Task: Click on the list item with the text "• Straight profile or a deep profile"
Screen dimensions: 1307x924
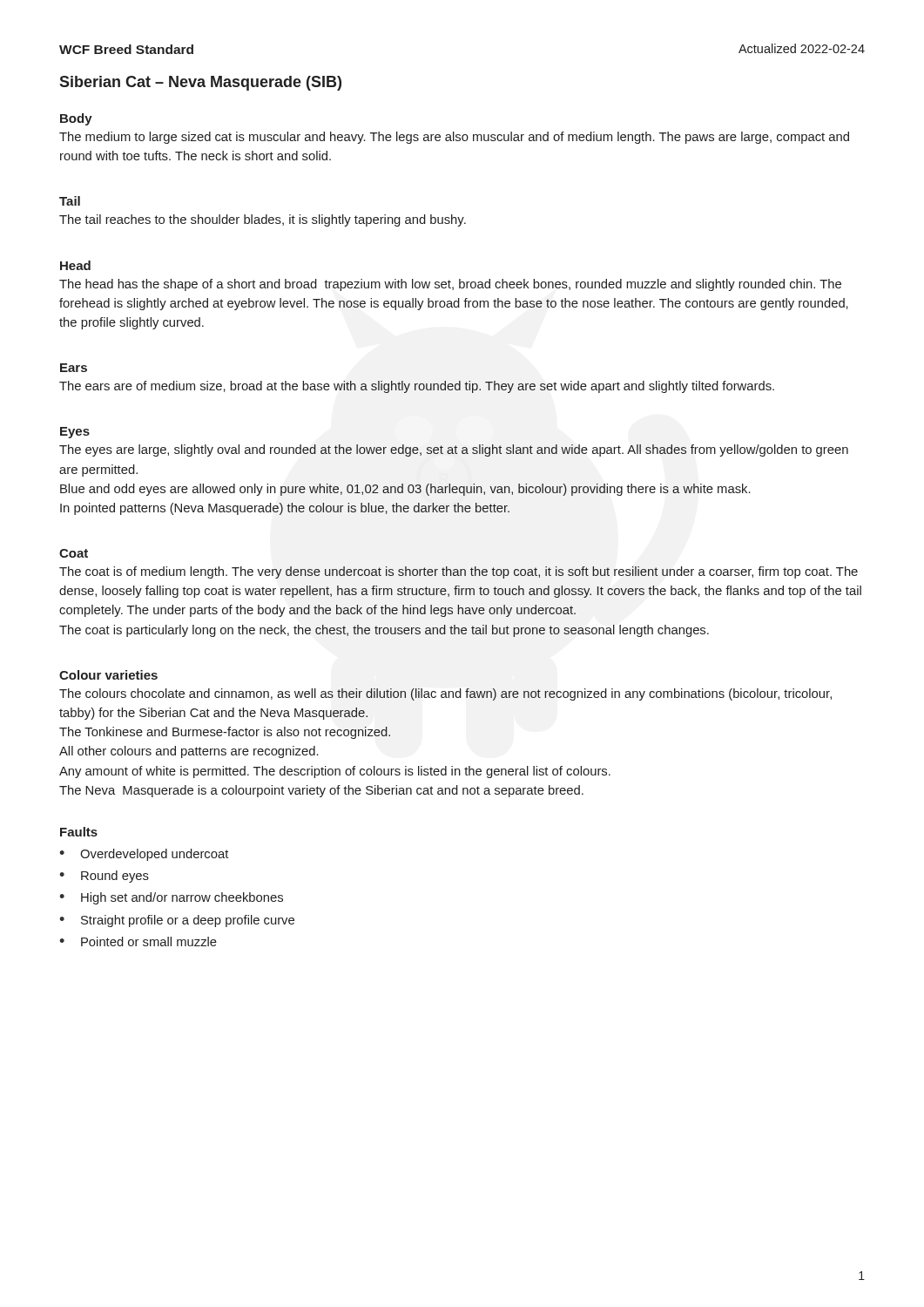Action: pyautogui.click(x=177, y=920)
